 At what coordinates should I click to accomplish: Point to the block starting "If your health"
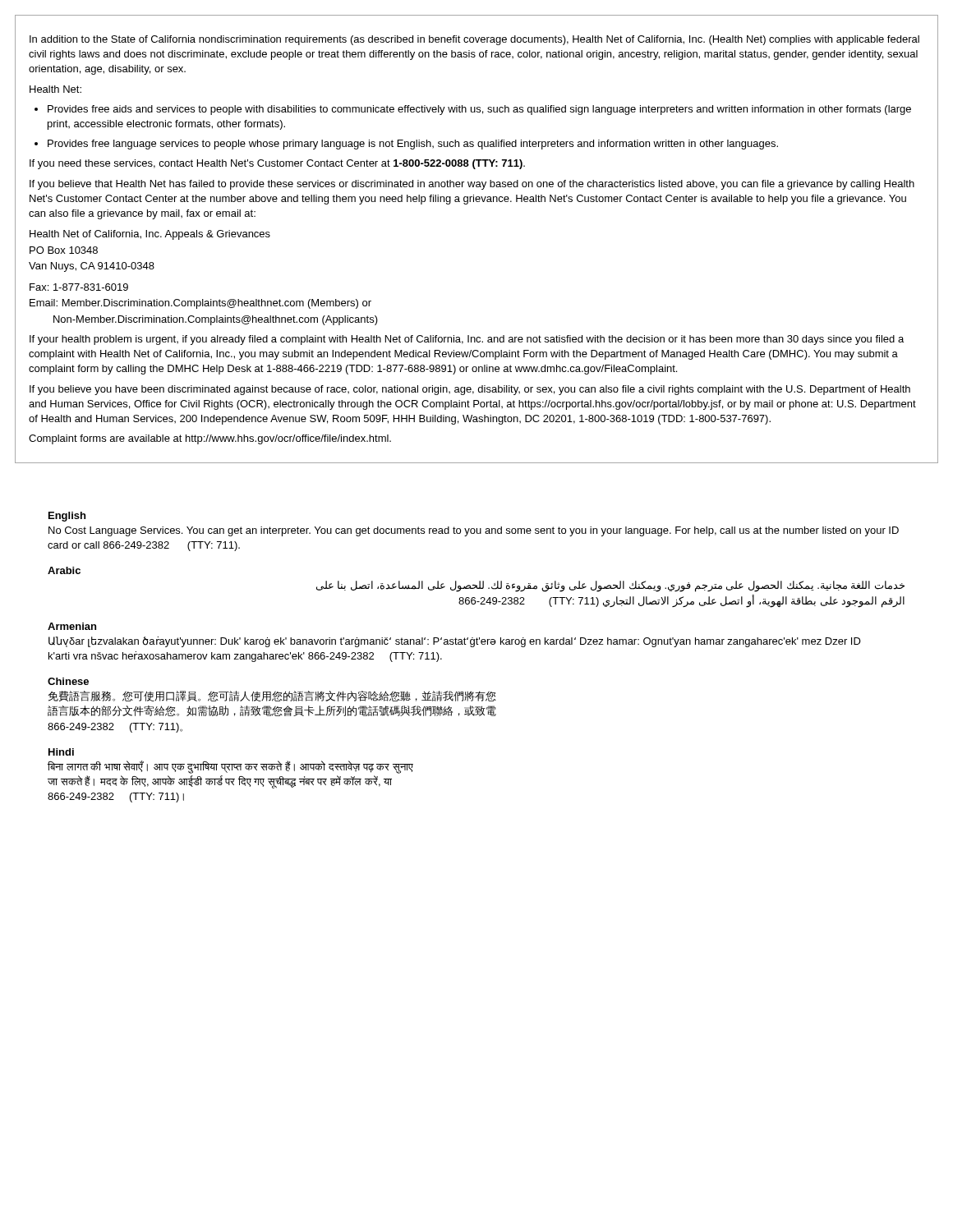tap(476, 354)
